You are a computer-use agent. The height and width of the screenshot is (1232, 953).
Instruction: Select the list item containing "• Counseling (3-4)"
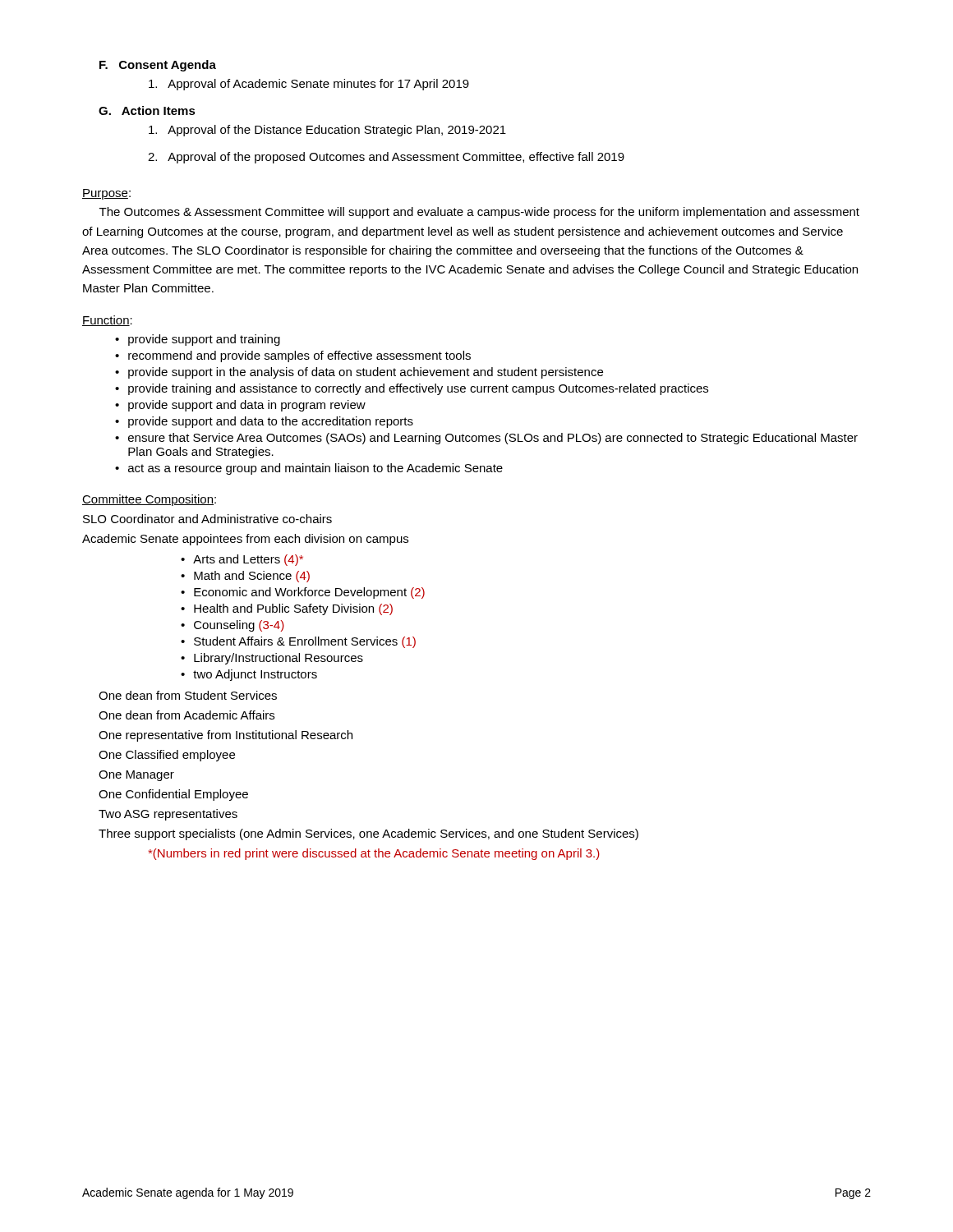click(233, 624)
